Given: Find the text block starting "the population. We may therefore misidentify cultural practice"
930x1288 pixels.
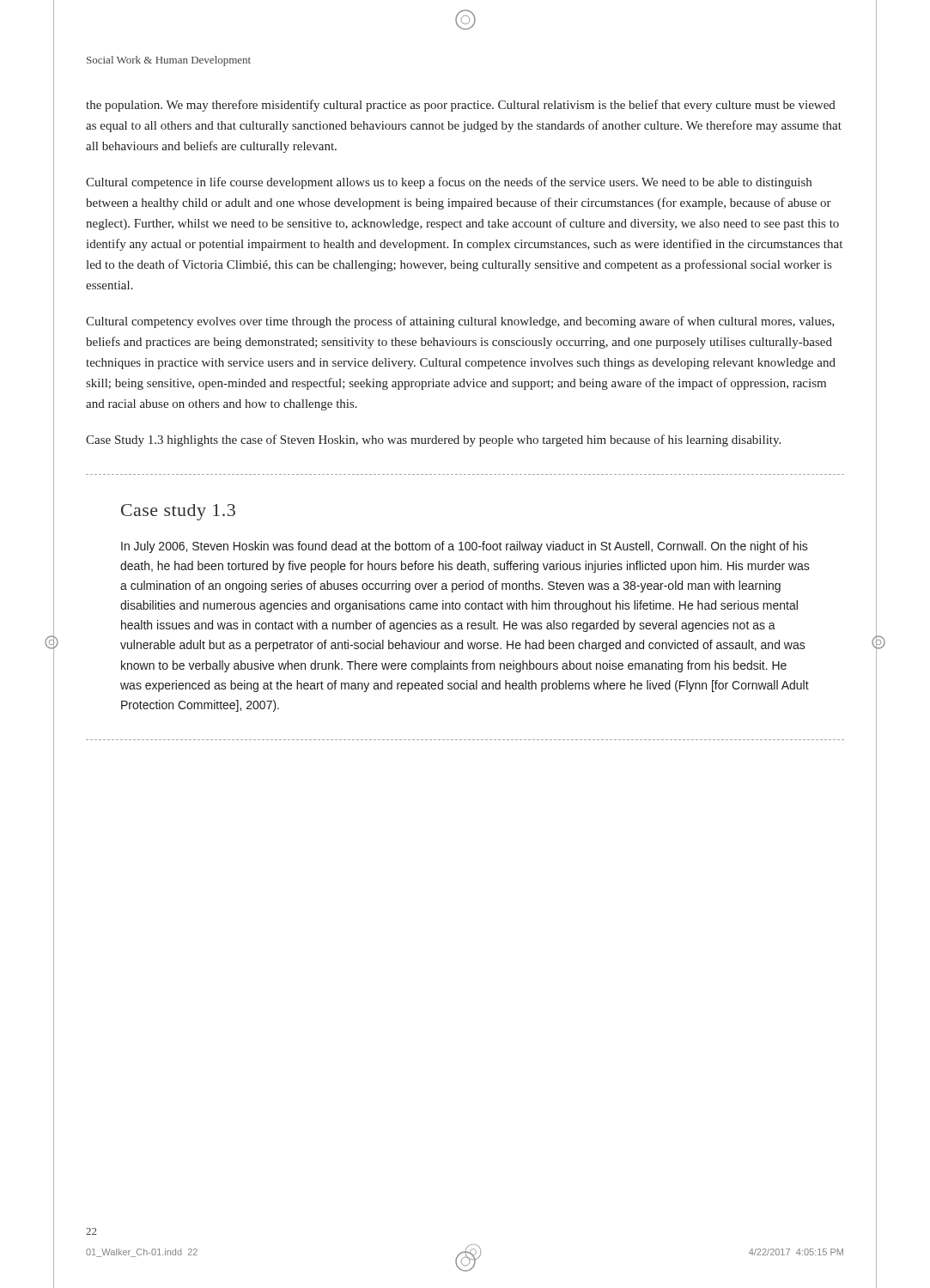Looking at the screenshot, I should tap(464, 125).
